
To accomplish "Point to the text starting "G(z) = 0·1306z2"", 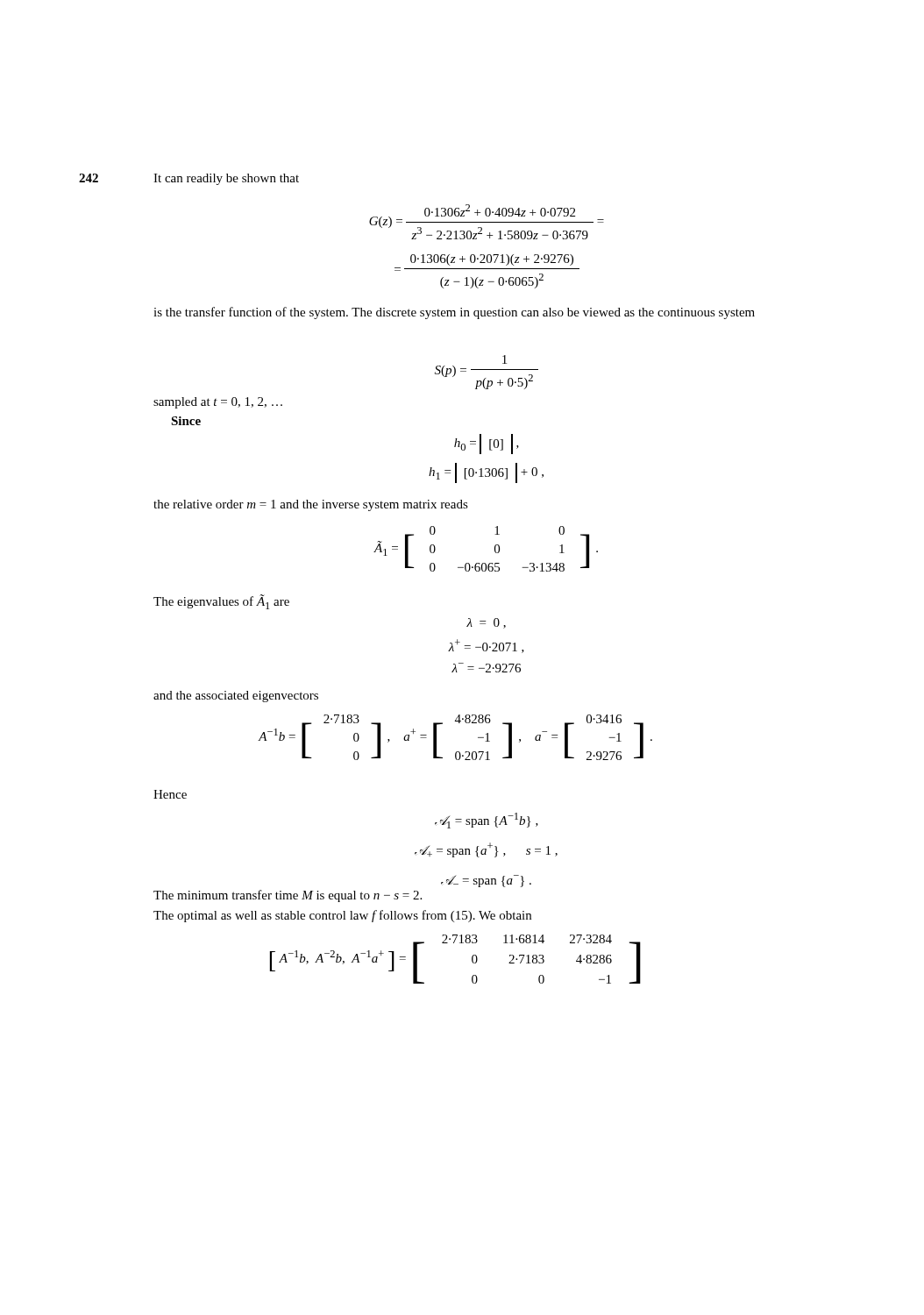I will tap(487, 222).
